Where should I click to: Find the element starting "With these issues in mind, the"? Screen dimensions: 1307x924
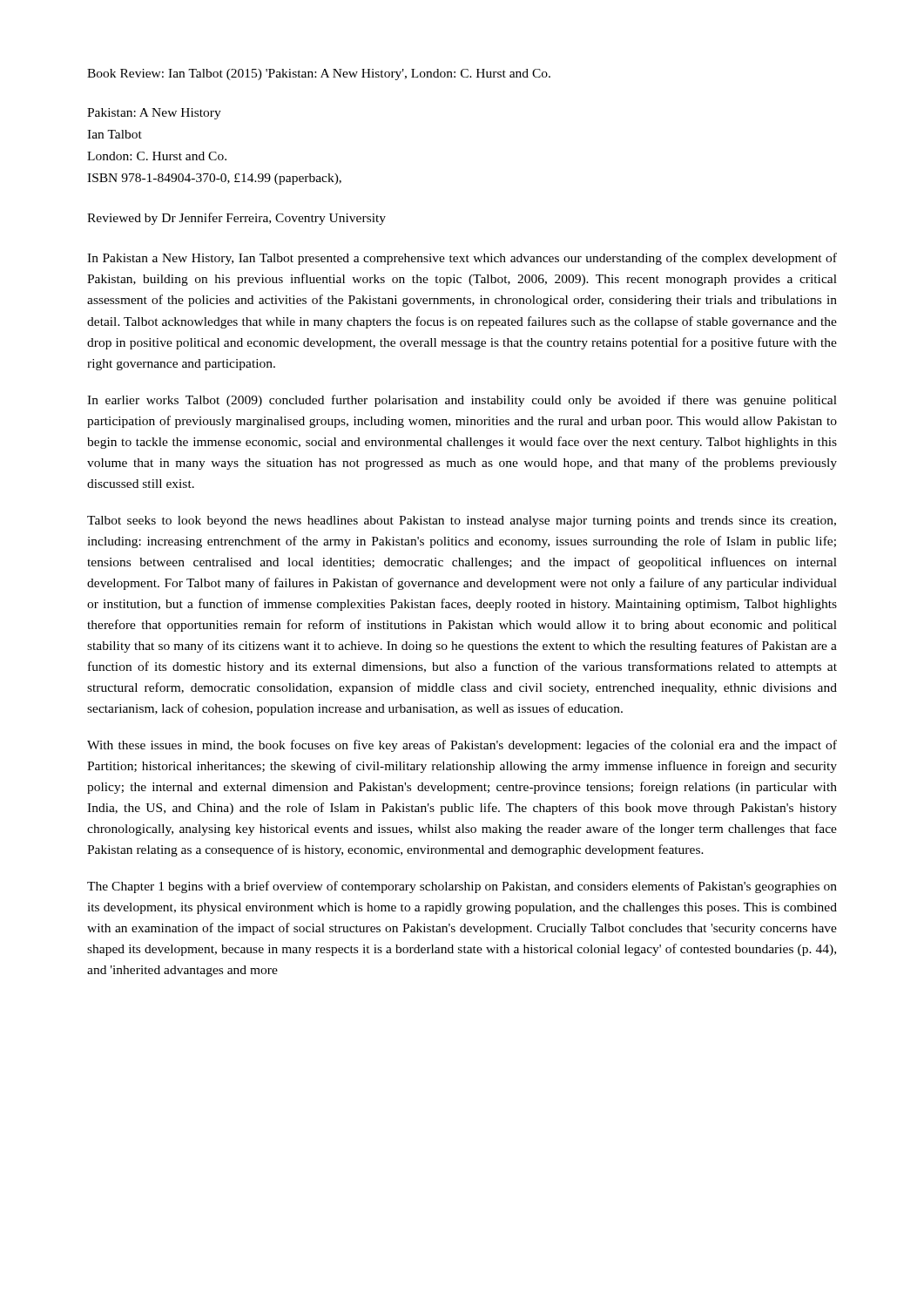(x=462, y=797)
